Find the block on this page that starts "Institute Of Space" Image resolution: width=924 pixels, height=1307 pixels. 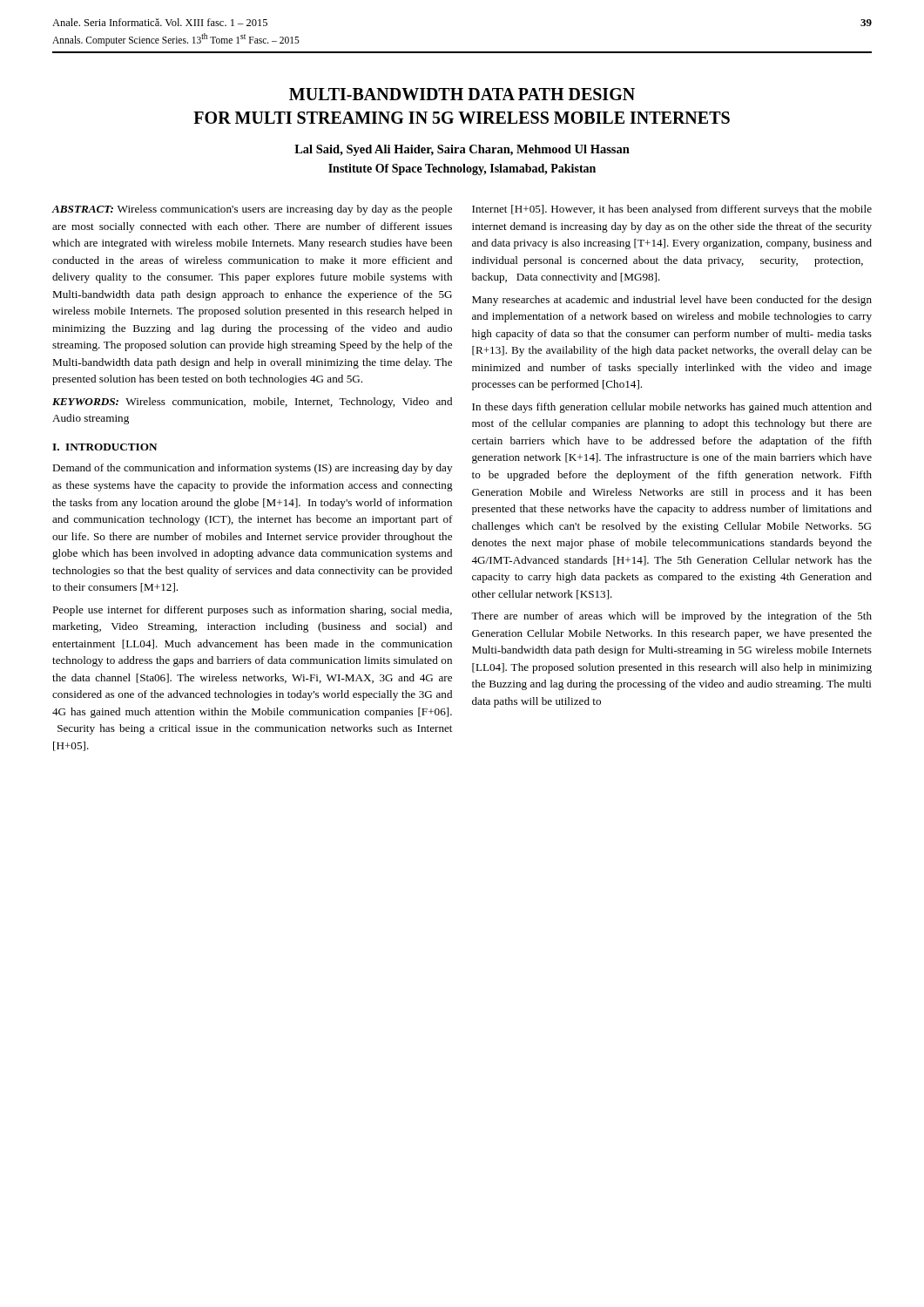coord(462,169)
